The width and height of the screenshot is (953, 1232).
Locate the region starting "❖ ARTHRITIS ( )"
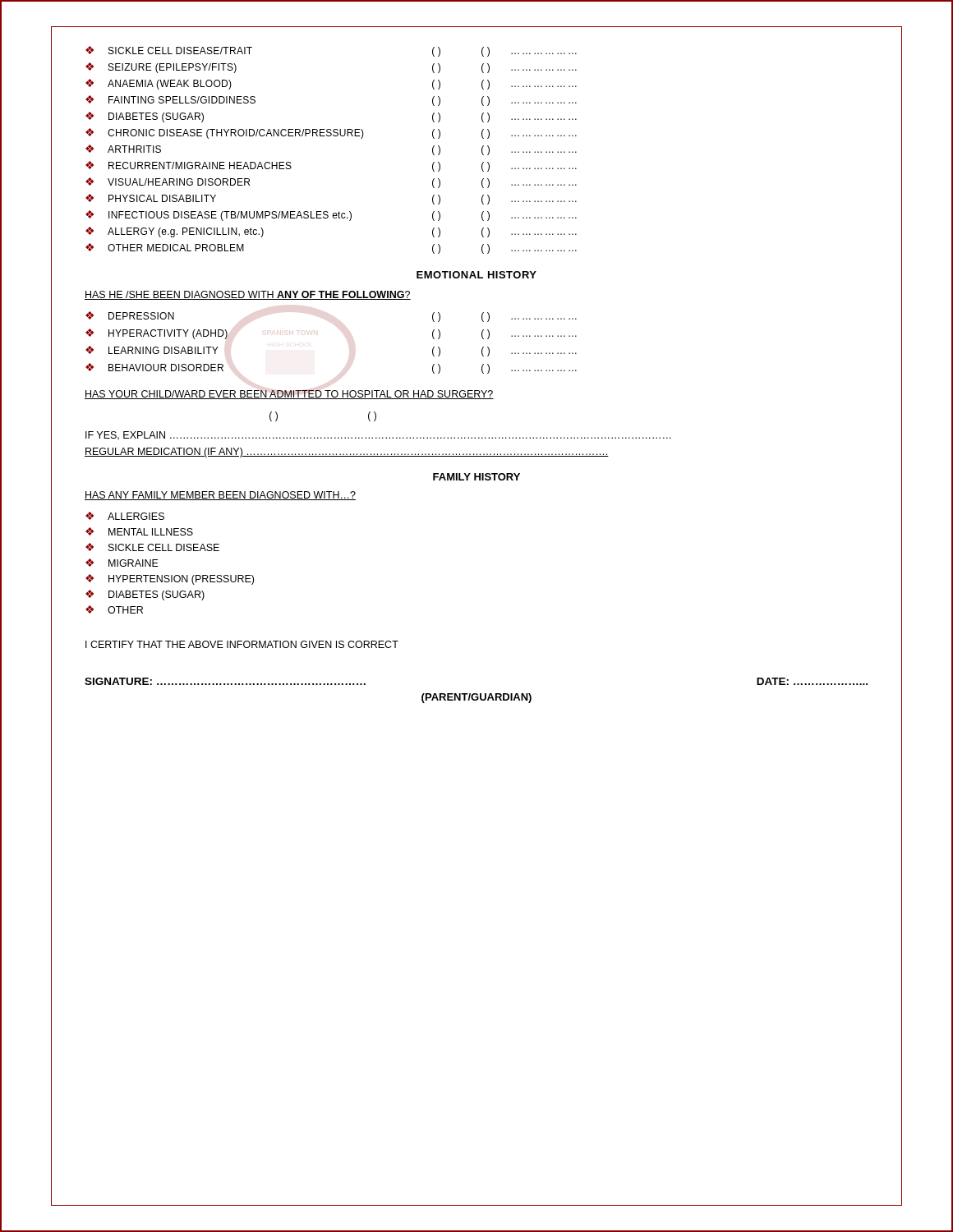pos(131,149)
